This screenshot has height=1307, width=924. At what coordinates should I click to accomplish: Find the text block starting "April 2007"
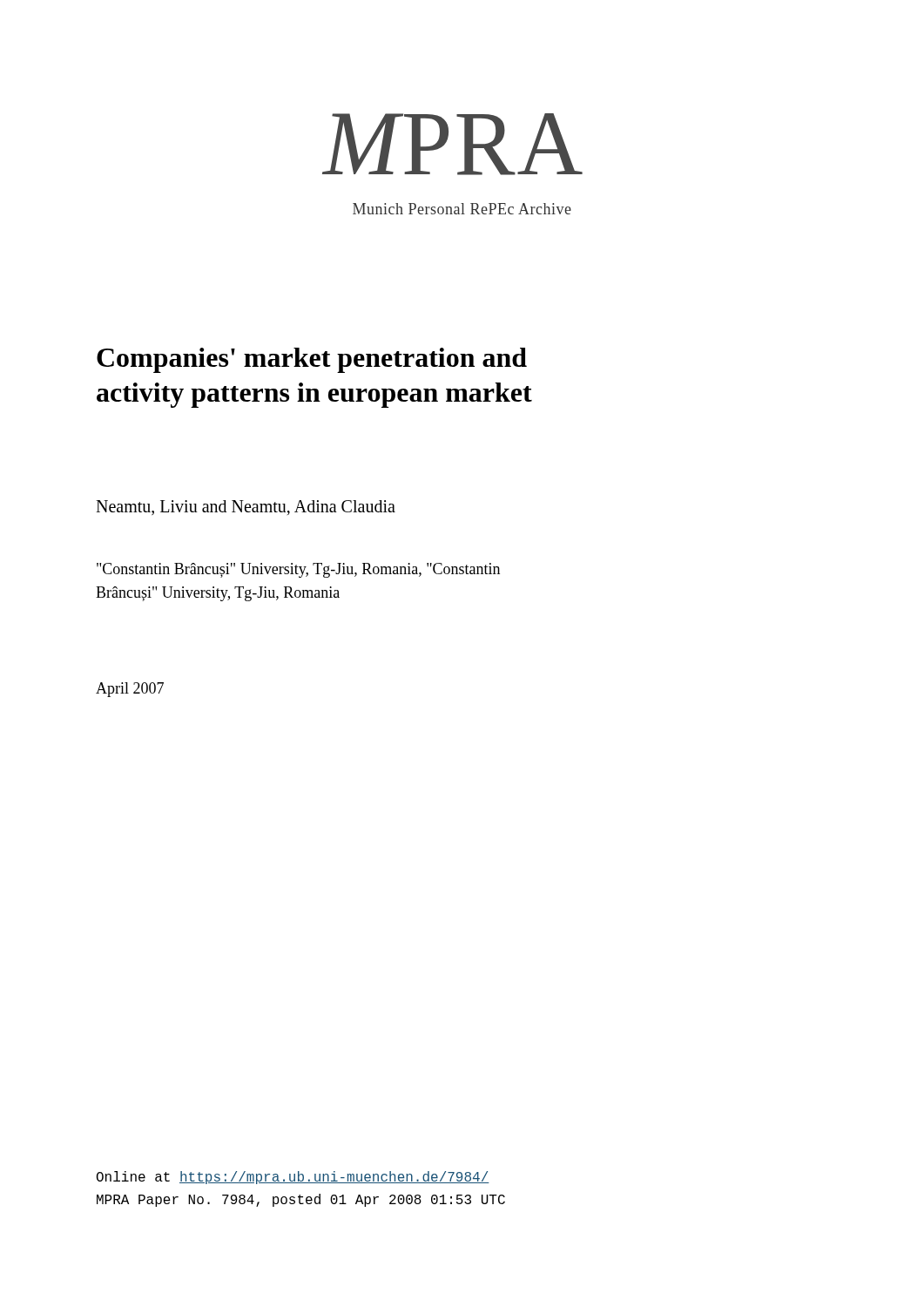[130, 688]
